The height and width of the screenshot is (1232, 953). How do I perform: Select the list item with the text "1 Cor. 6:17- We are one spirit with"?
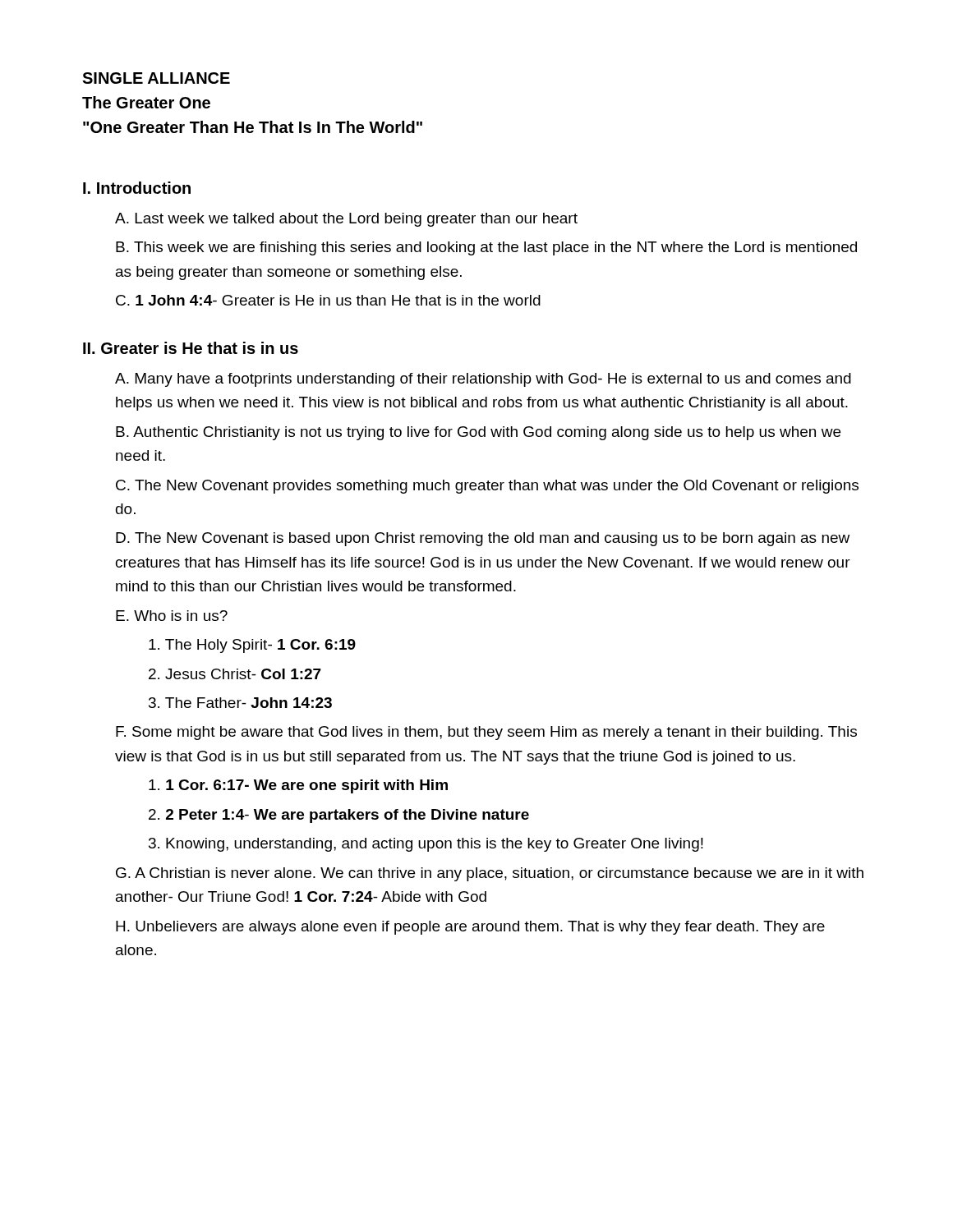(298, 785)
